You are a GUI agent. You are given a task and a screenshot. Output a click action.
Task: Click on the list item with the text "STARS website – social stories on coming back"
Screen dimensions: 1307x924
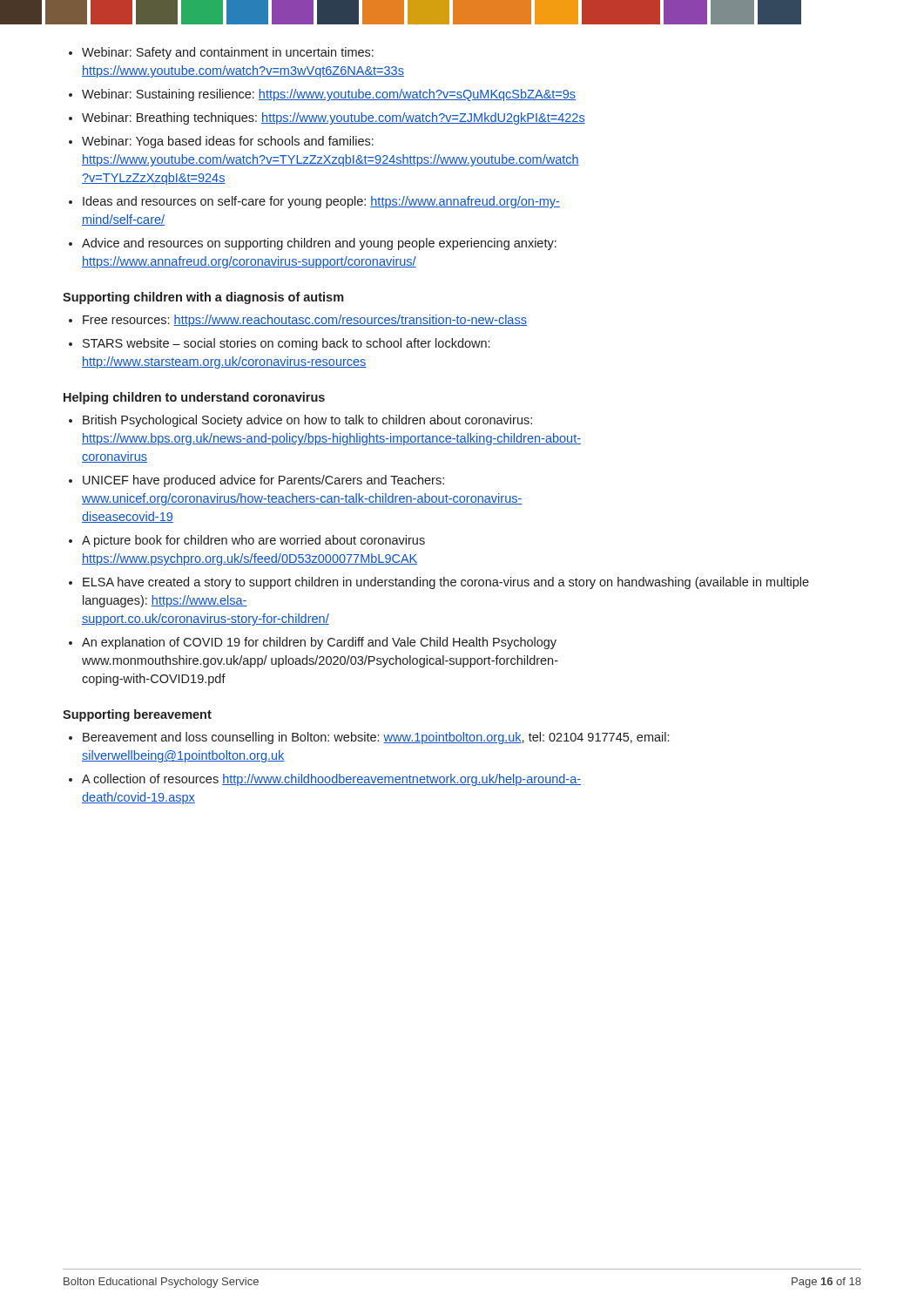(286, 353)
